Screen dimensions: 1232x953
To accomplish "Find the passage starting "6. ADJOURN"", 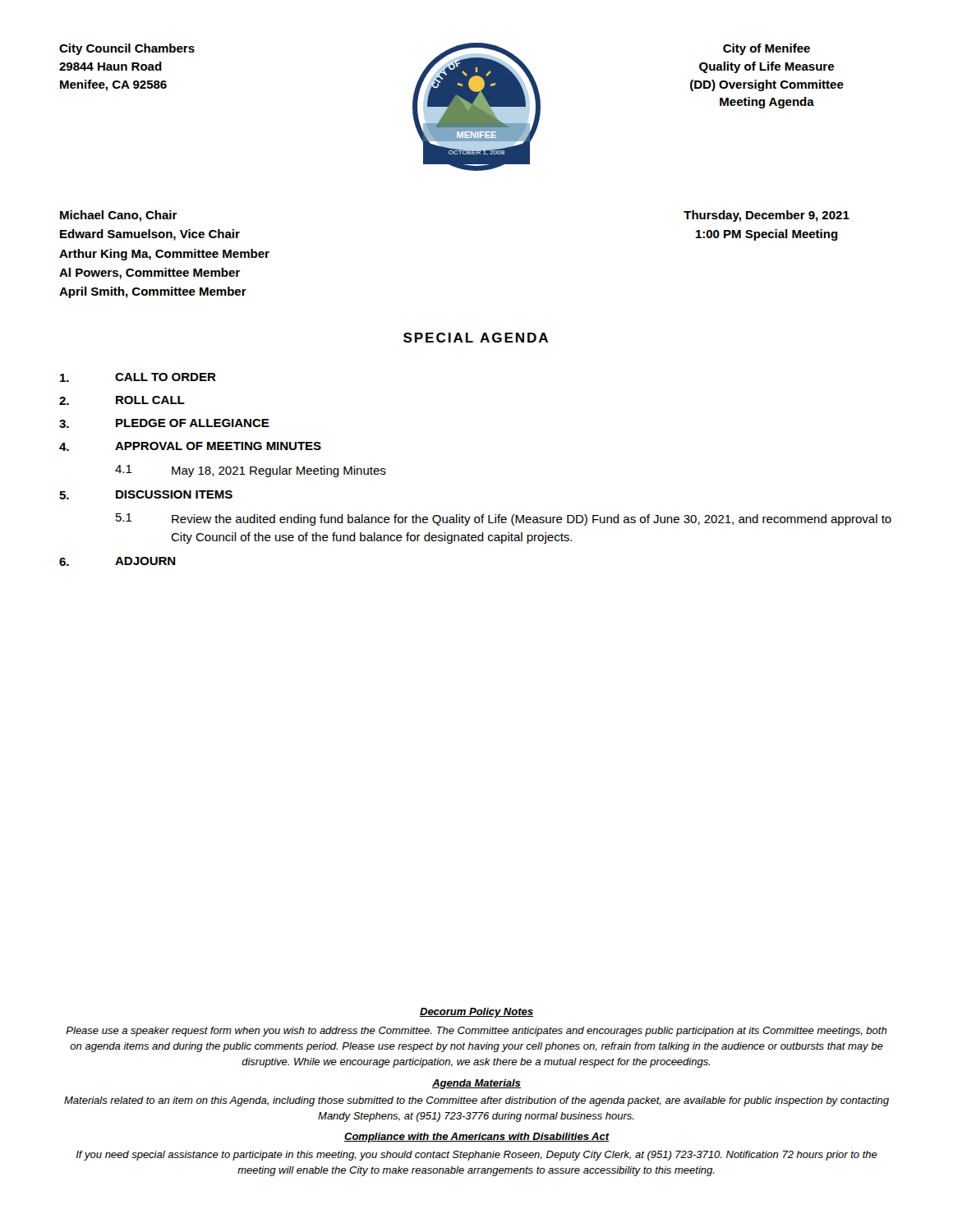I will point(117,561).
